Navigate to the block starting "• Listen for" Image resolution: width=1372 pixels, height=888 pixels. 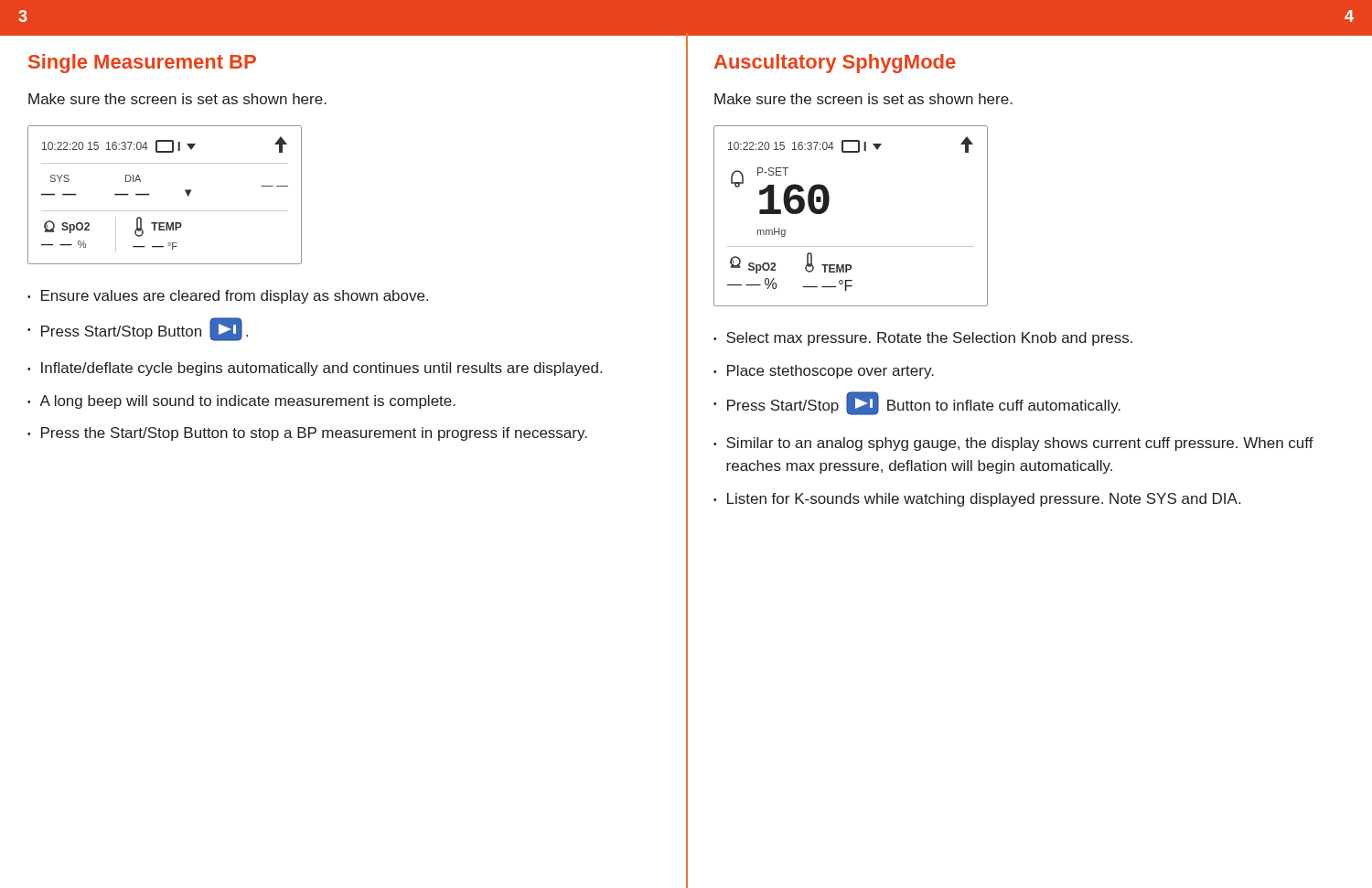978,499
